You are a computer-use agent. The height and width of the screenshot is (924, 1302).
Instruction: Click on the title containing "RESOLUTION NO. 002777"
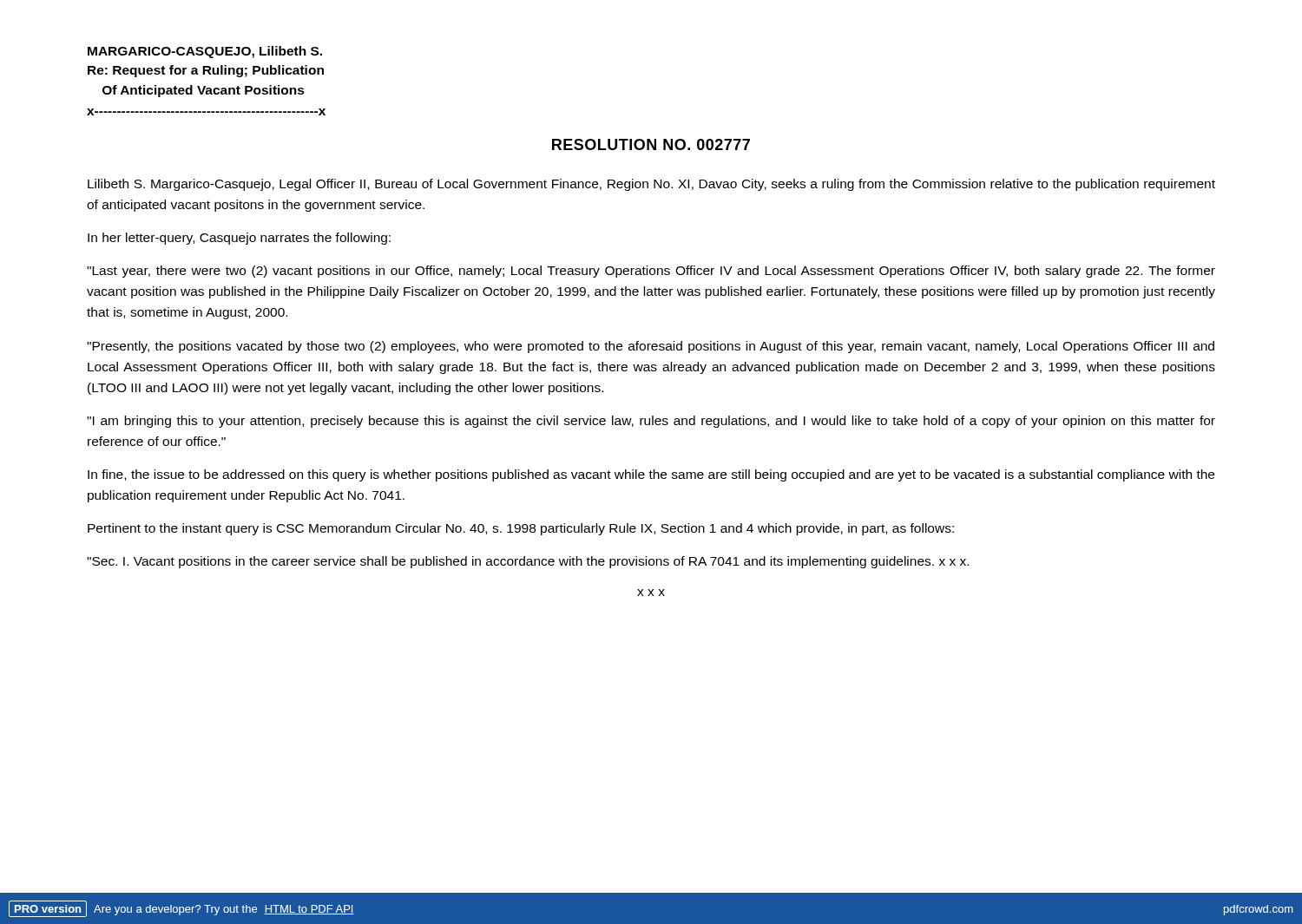(x=651, y=145)
